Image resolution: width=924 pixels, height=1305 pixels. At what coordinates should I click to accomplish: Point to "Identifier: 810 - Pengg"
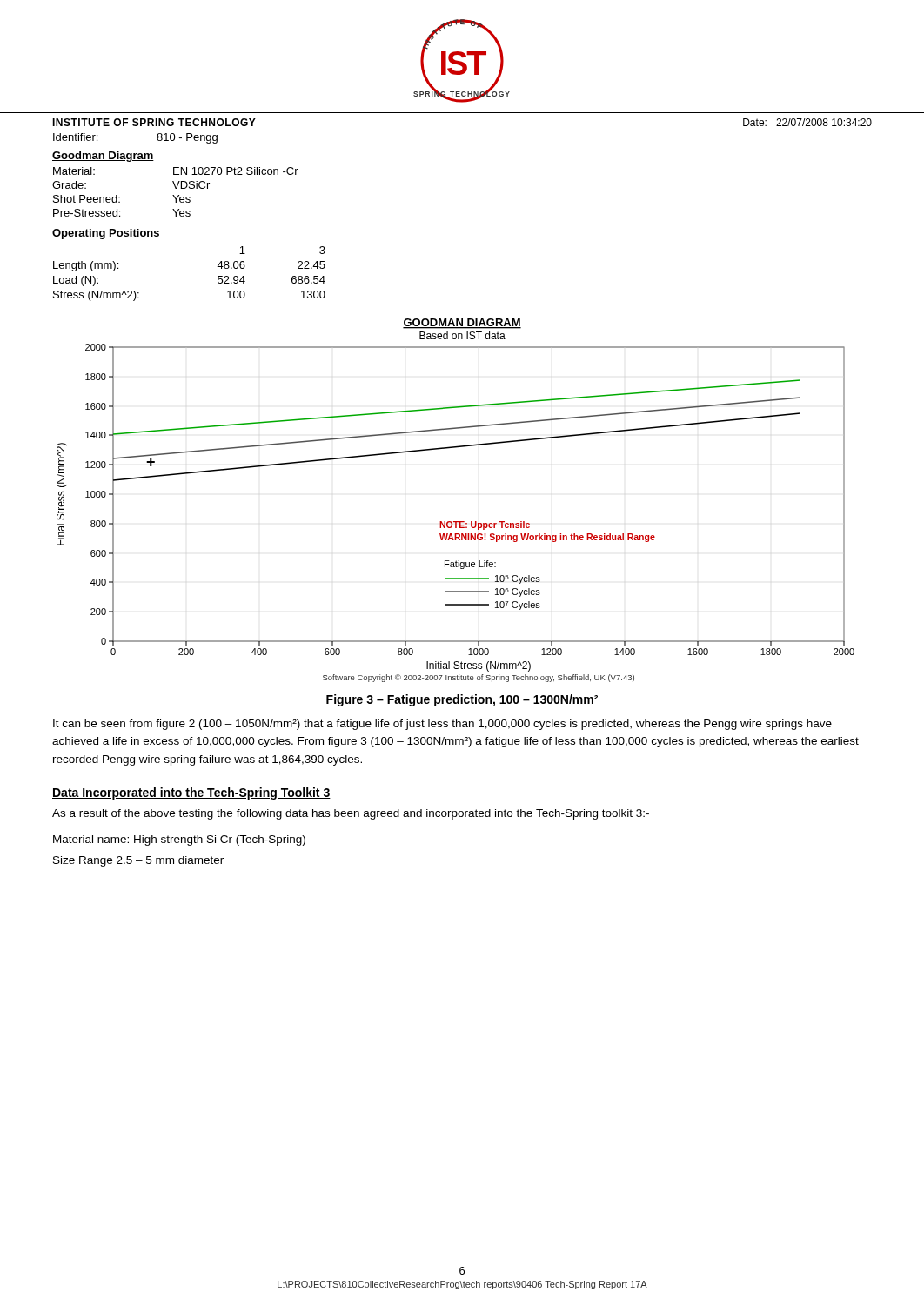click(135, 137)
